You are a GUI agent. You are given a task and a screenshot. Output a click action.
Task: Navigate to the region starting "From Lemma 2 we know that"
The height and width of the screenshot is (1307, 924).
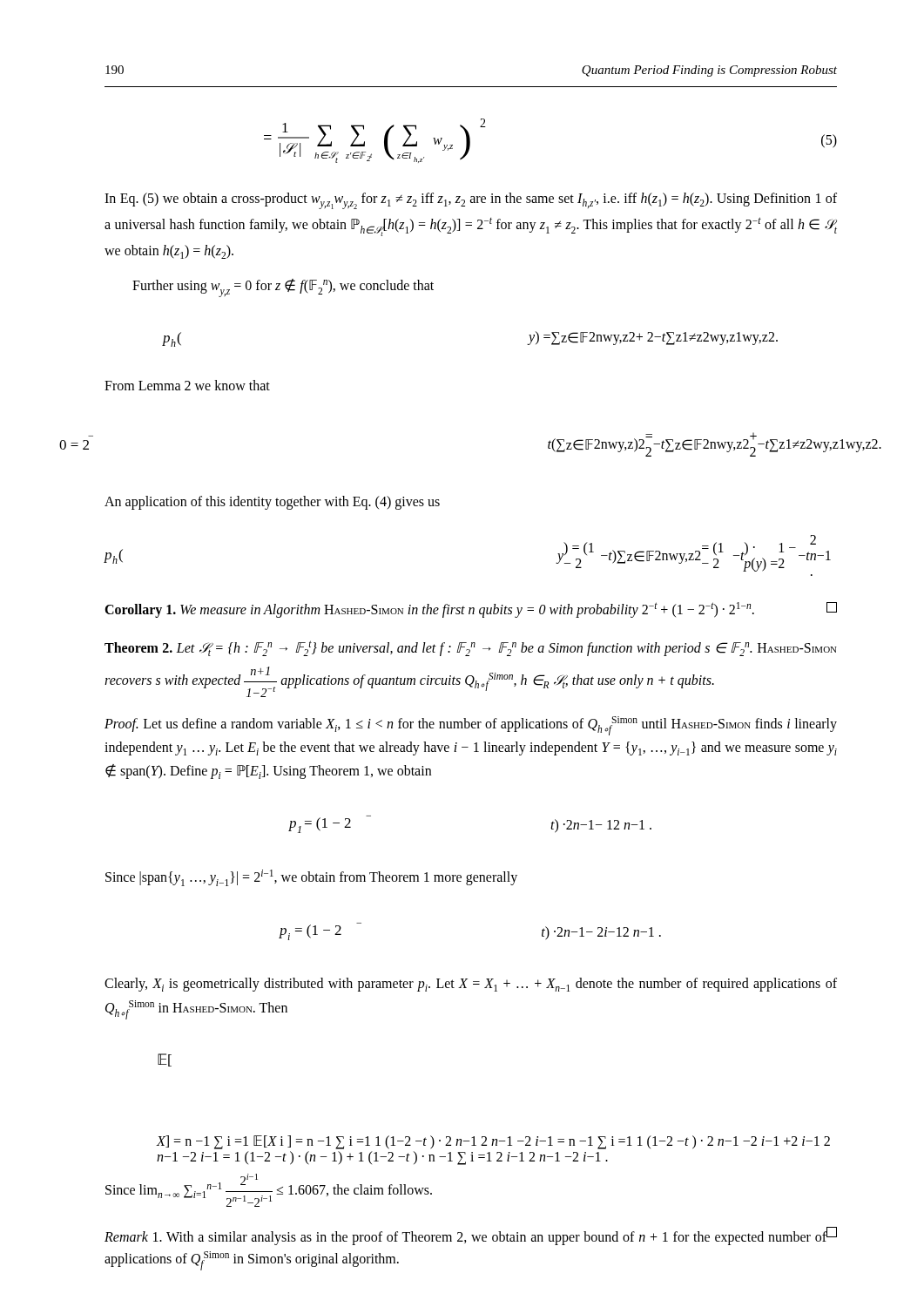(x=187, y=385)
